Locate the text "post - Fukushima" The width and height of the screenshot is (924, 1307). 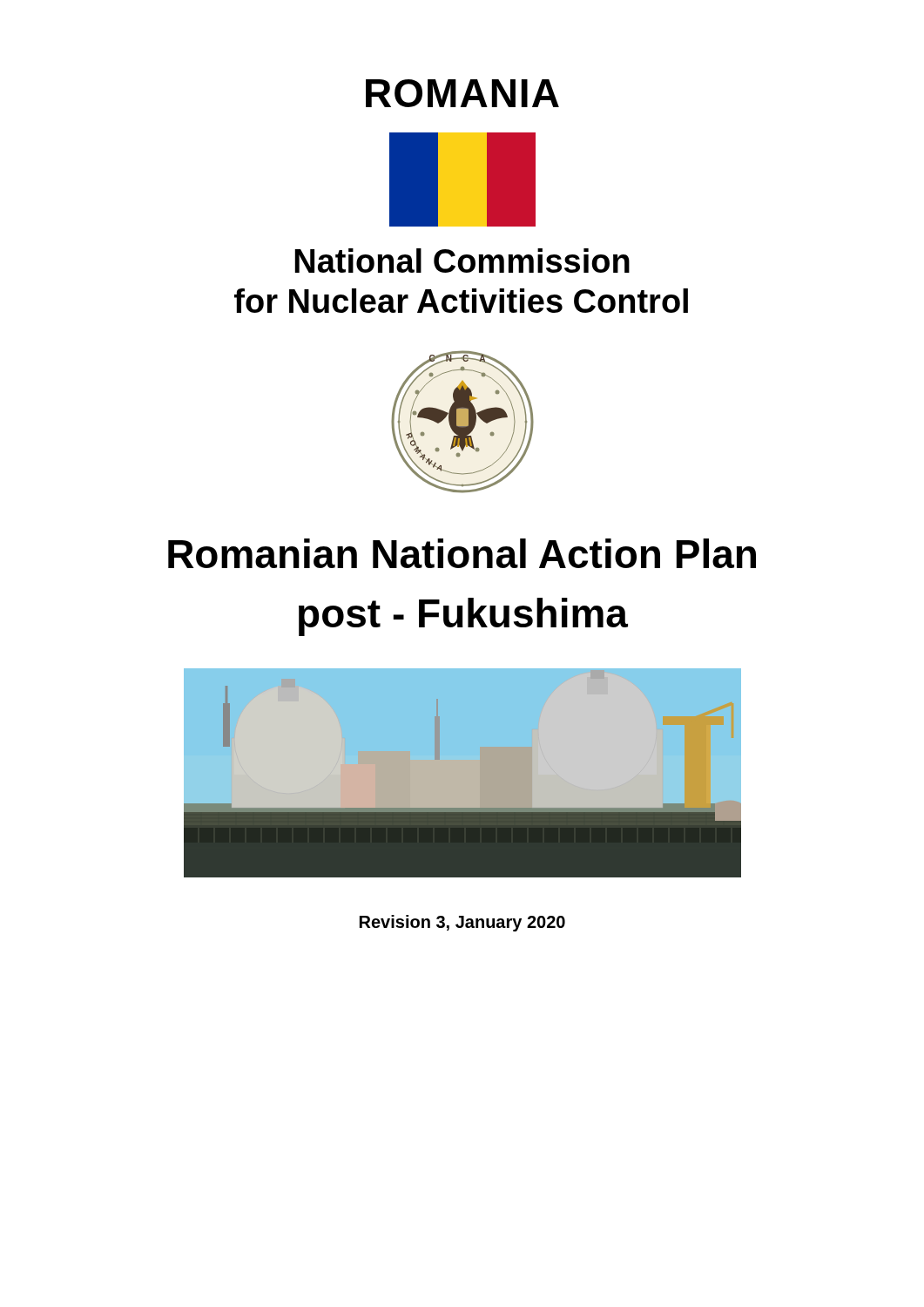coord(462,614)
